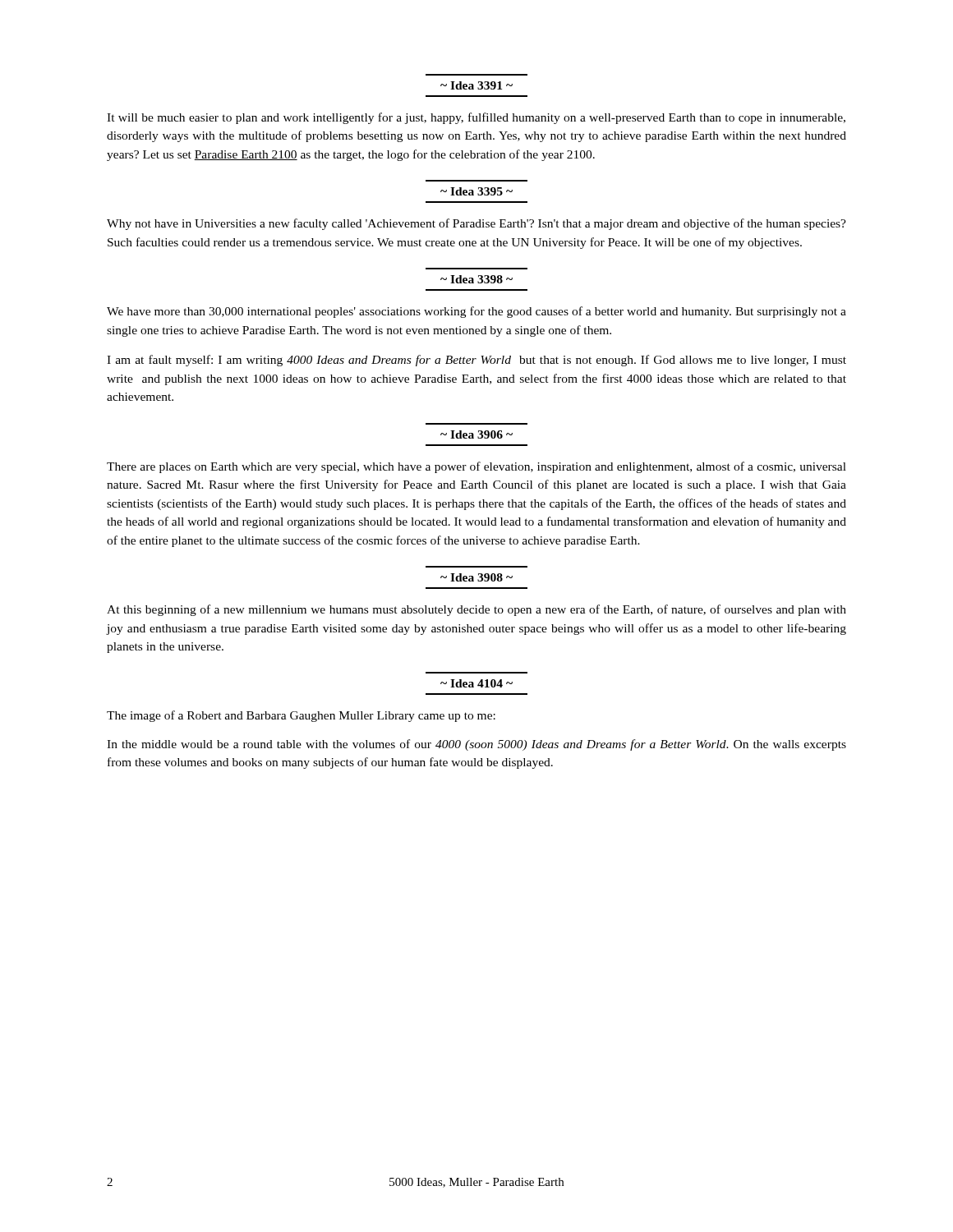Find the text block that reads "Why not have in Universities a"
Viewport: 953px width, 1232px height.
point(476,233)
